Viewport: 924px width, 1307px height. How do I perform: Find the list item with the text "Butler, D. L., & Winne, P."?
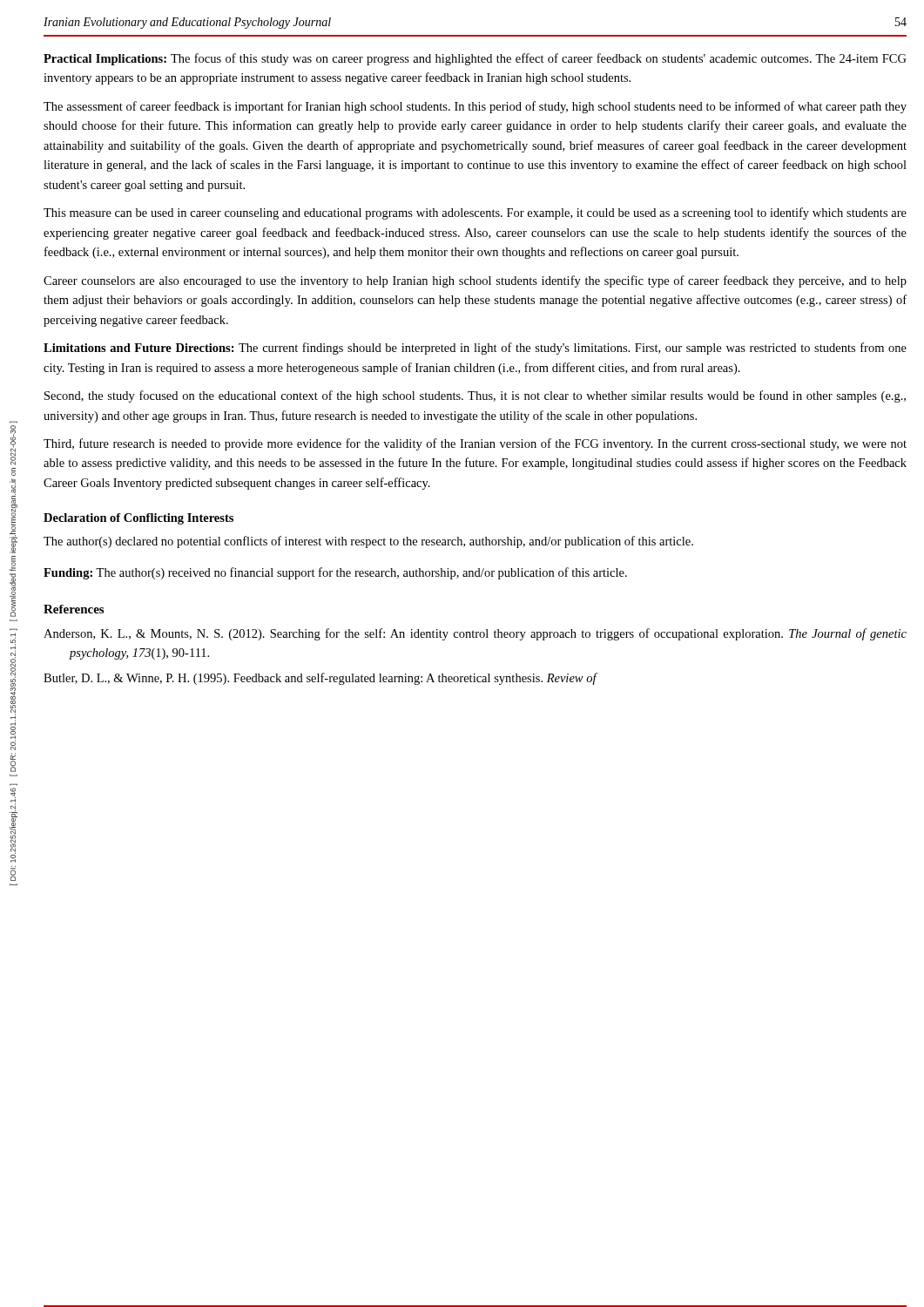point(320,678)
